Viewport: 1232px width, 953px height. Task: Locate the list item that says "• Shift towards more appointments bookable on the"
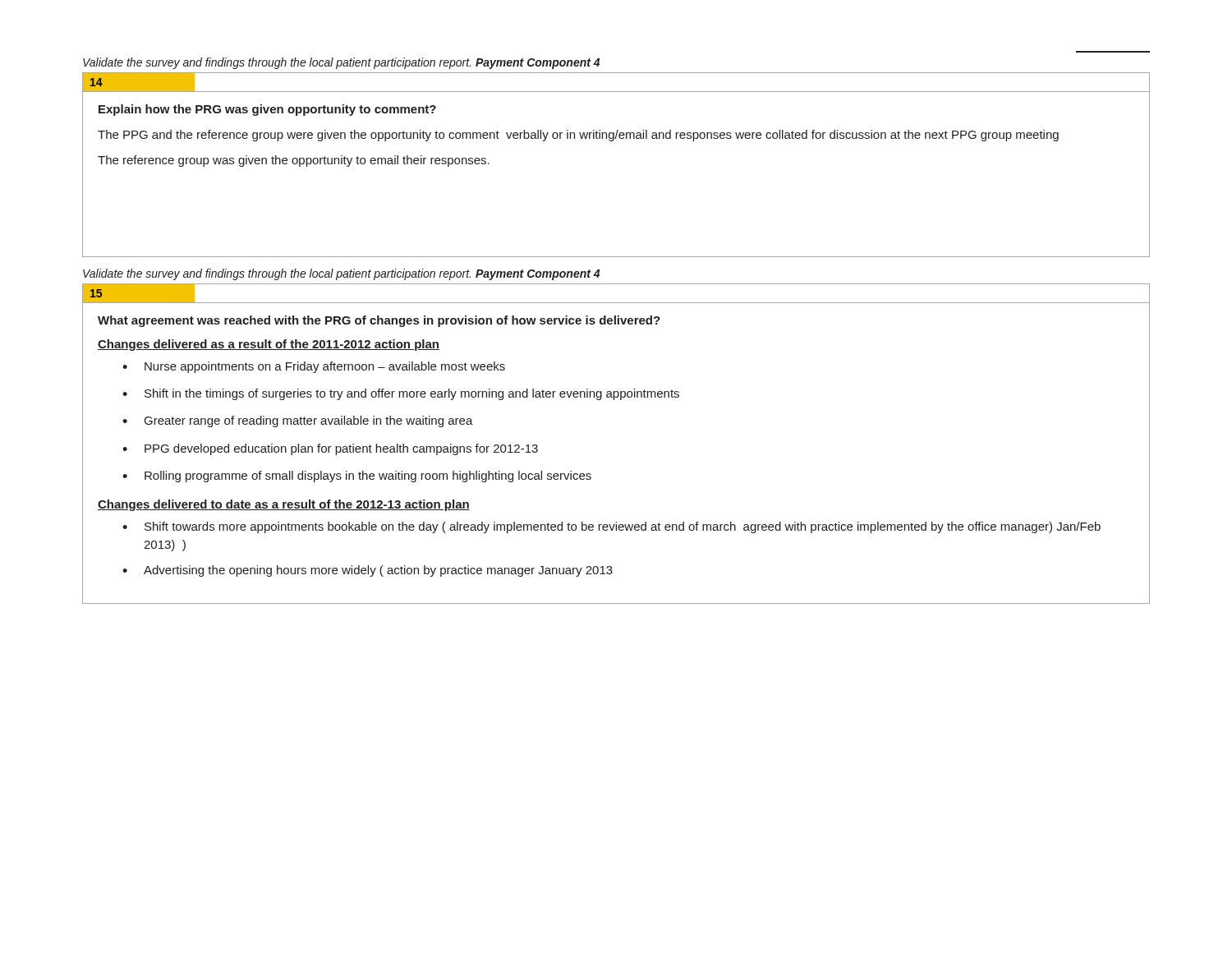click(x=628, y=536)
